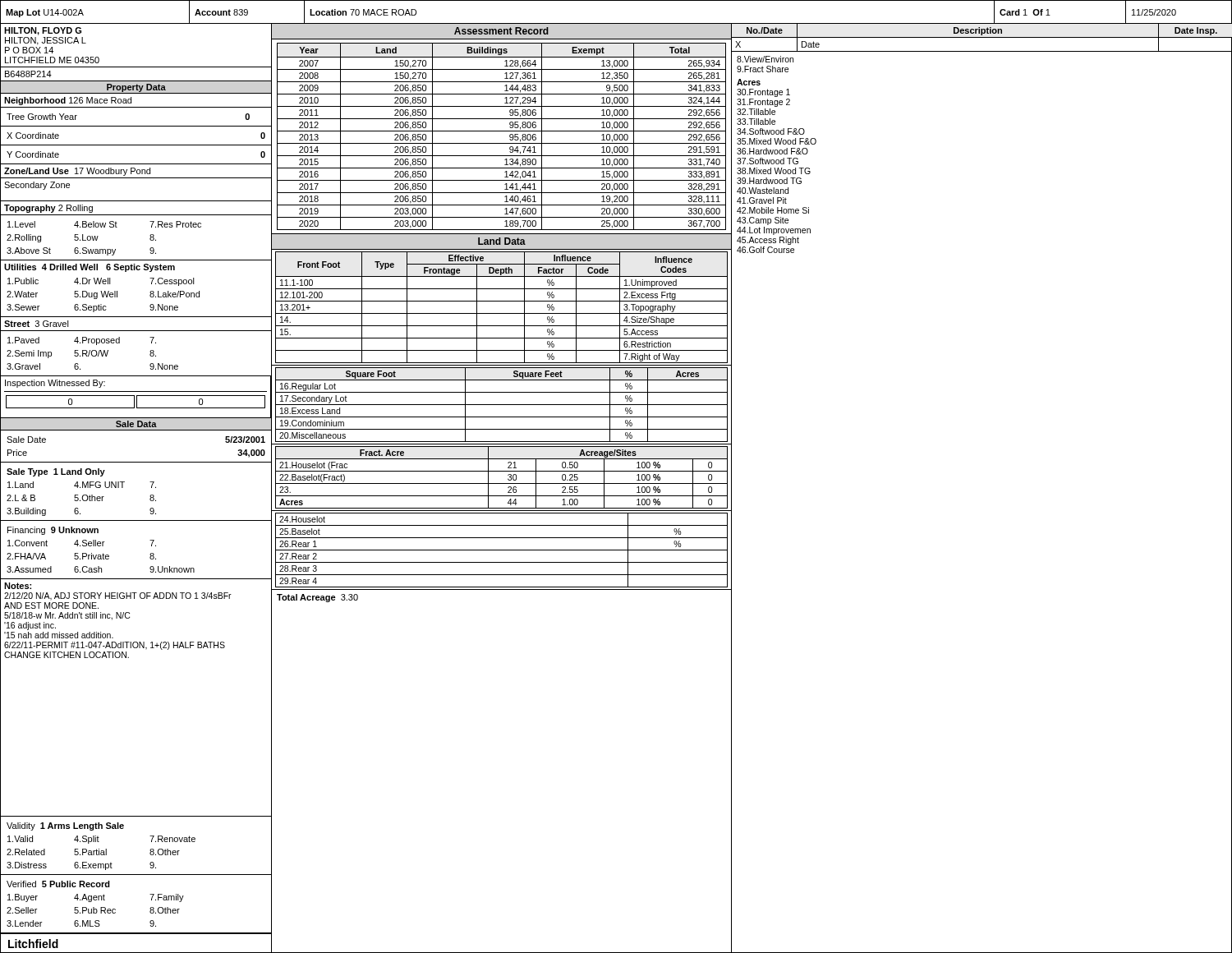The height and width of the screenshot is (953, 1232).
Task: Navigate to the passage starting "Validity 1 Arms Length Sale 1.Valid4.Split7.Renovate 2.Related5.Partial8.Other 3.Distress6.Exempt9."
Action: 65,826
